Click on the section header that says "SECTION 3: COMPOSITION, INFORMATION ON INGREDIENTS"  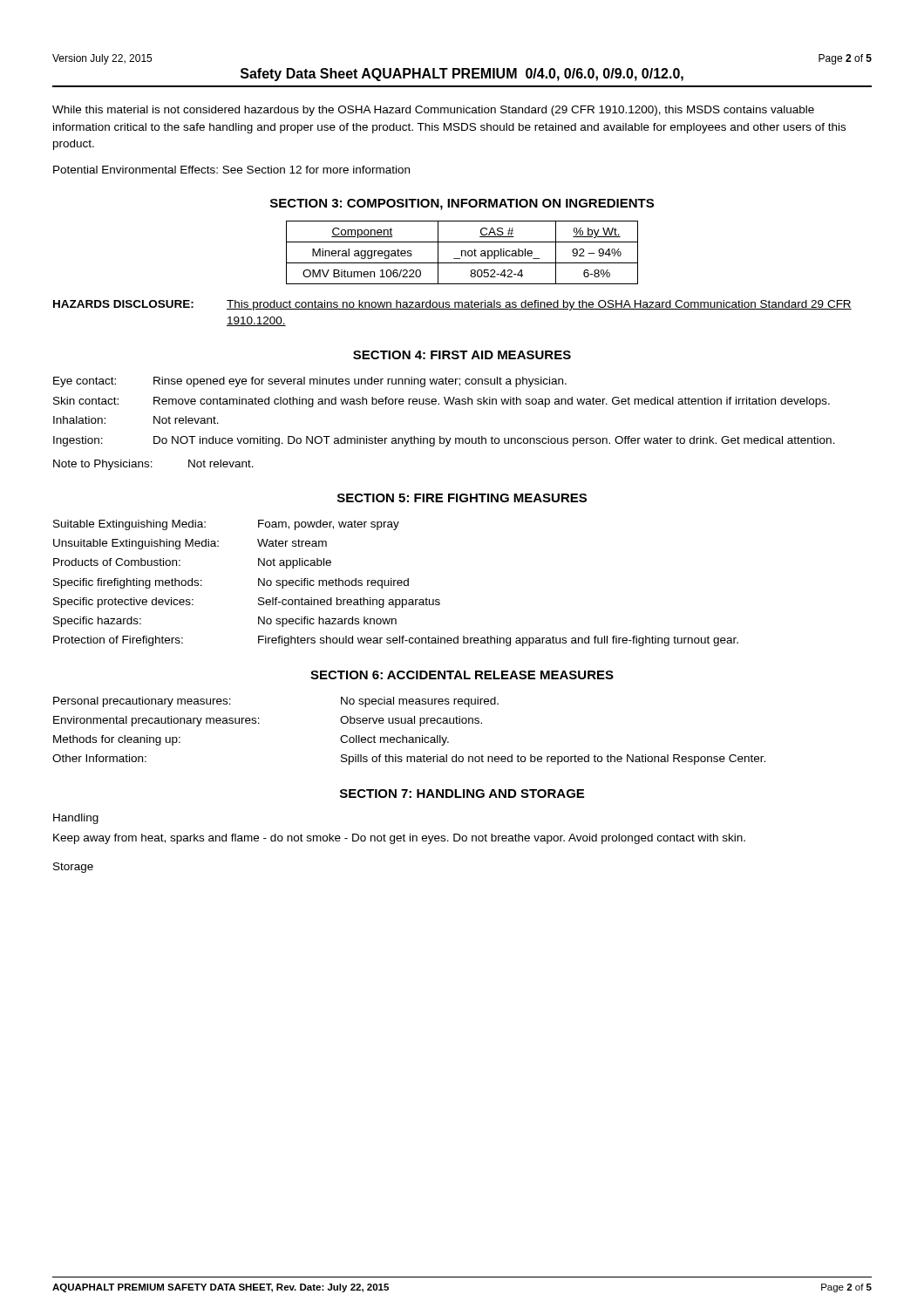tap(462, 203)
